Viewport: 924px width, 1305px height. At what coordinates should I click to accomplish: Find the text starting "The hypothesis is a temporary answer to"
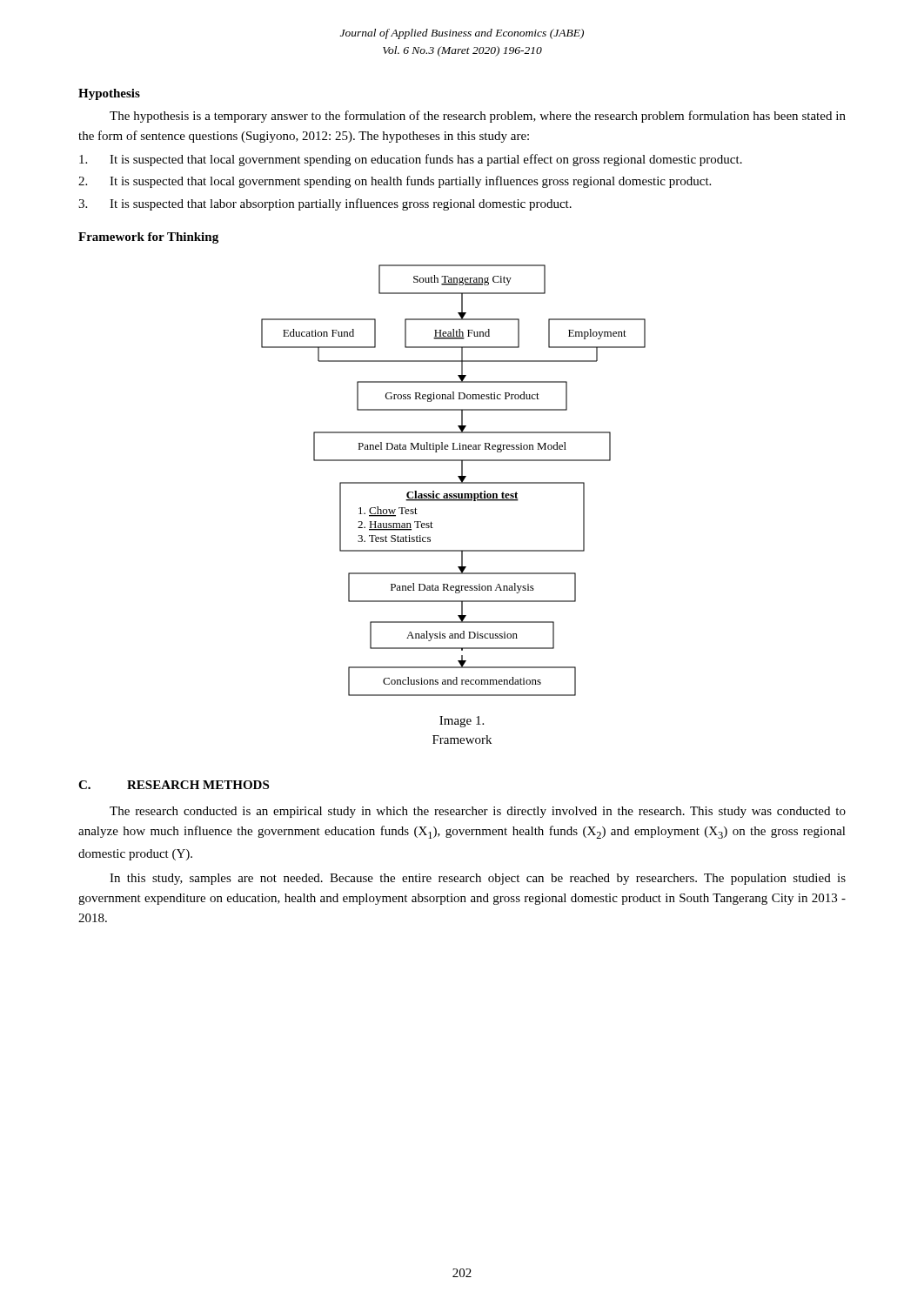pos(462,126)
